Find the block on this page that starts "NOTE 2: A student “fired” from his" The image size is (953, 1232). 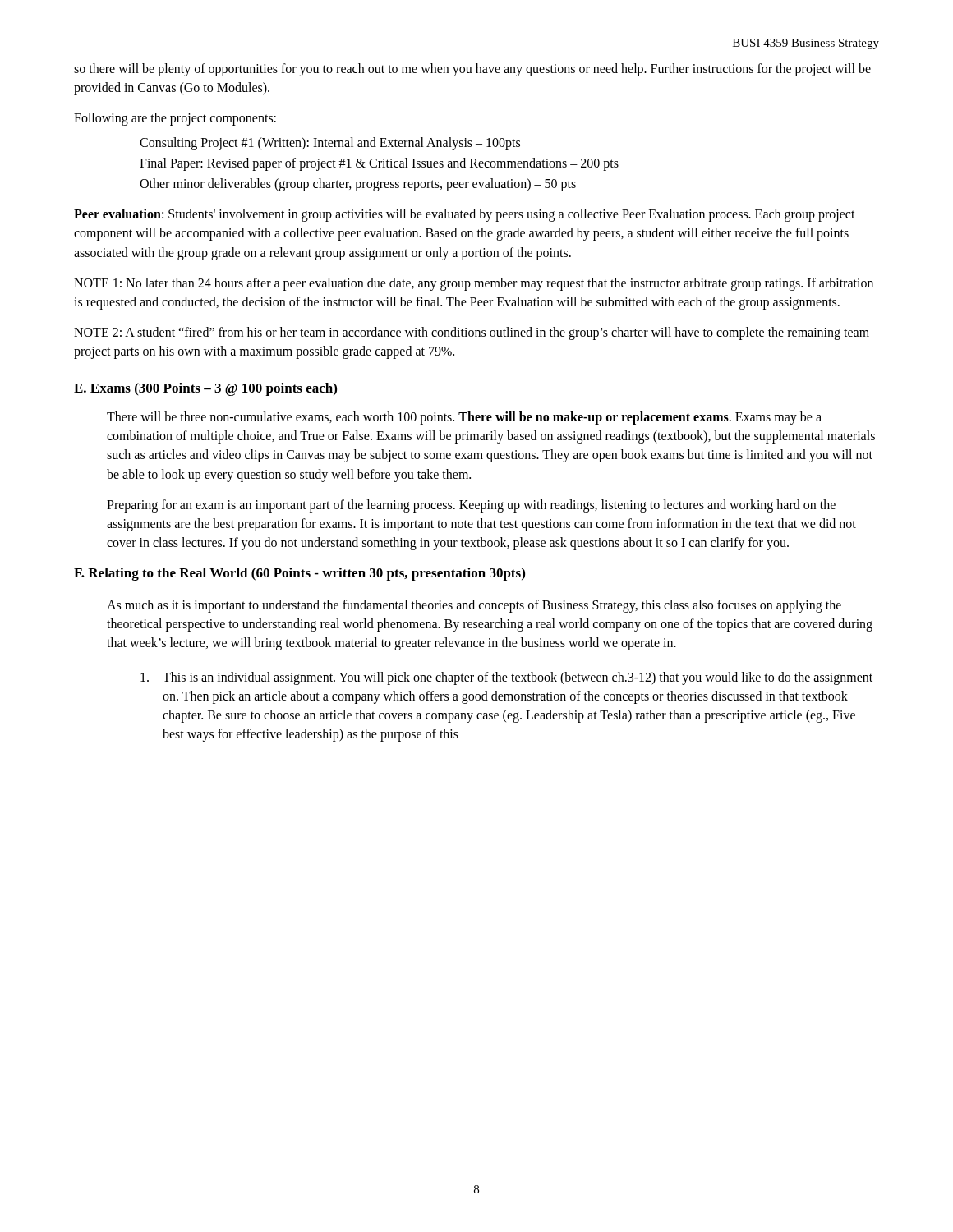click(472, 342)
